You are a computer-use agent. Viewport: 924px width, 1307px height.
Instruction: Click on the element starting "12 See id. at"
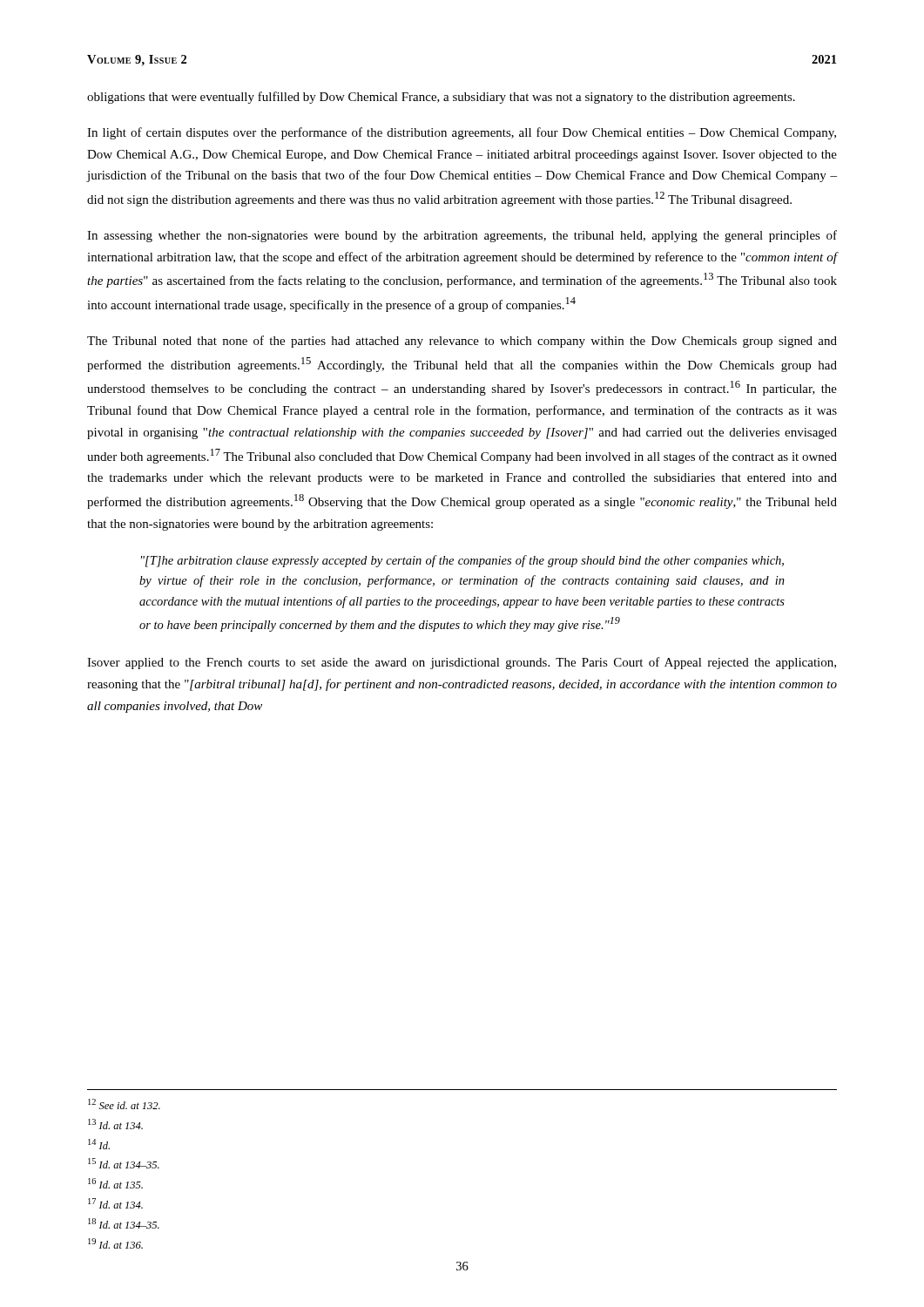pos(124,1104)
